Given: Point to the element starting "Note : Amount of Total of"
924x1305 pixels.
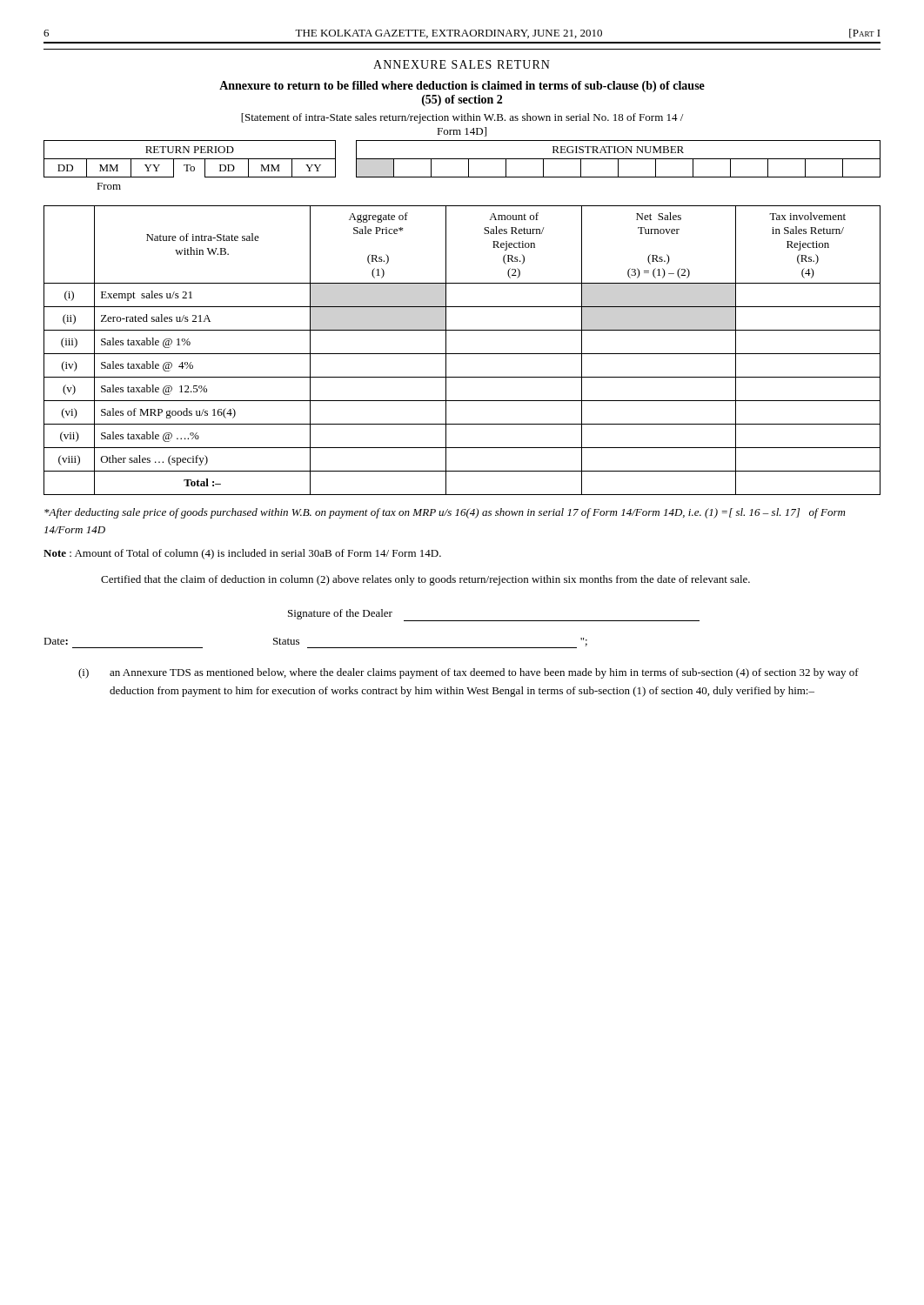Looking at the screenshot, I should tap(243, 553).
